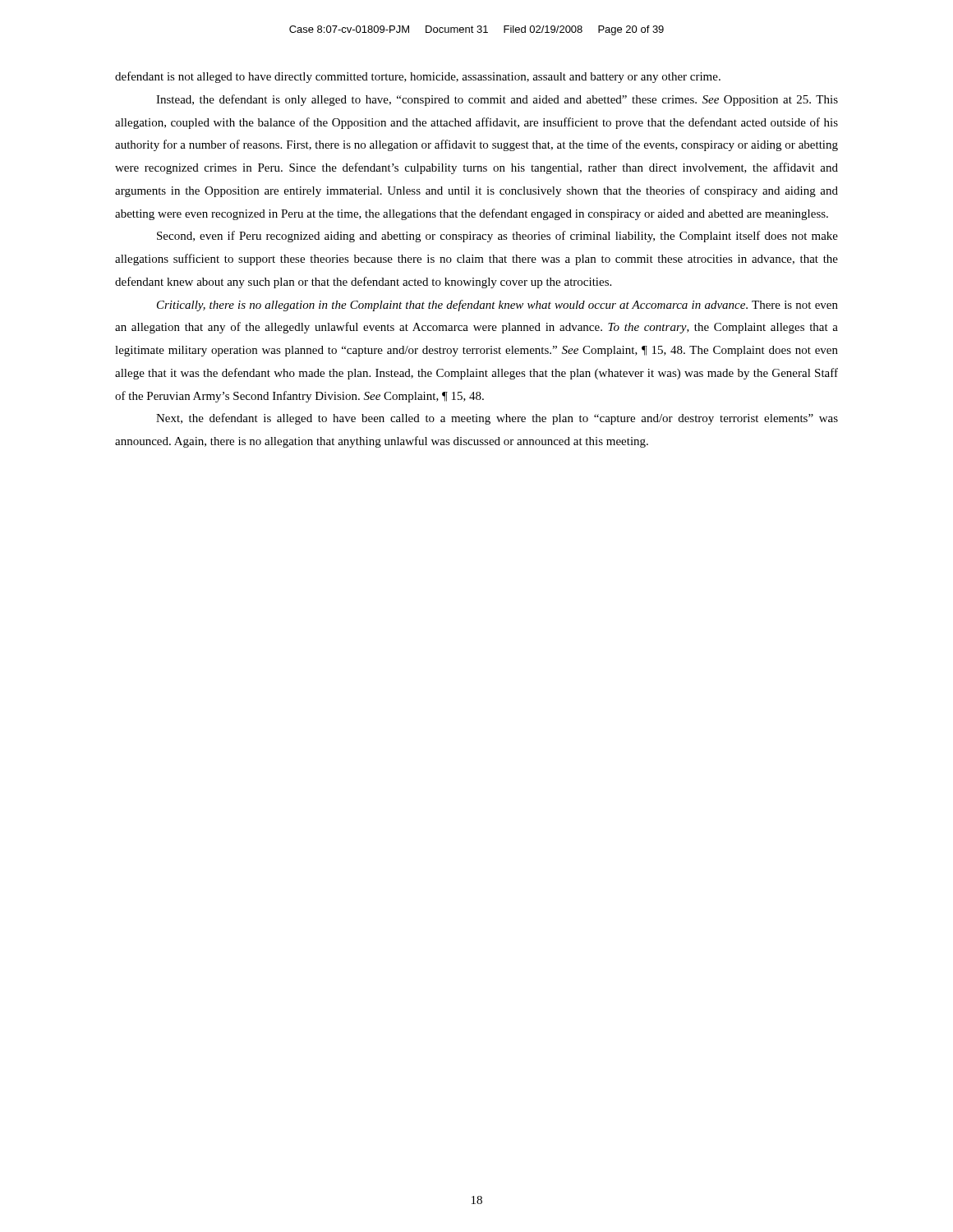The width and height of the screenshot is (953, 1232).
Task: Locate the text block with the text "defendant is not alleged to have directly committed"
Action: pyautogui.click(x=476, y=77)
